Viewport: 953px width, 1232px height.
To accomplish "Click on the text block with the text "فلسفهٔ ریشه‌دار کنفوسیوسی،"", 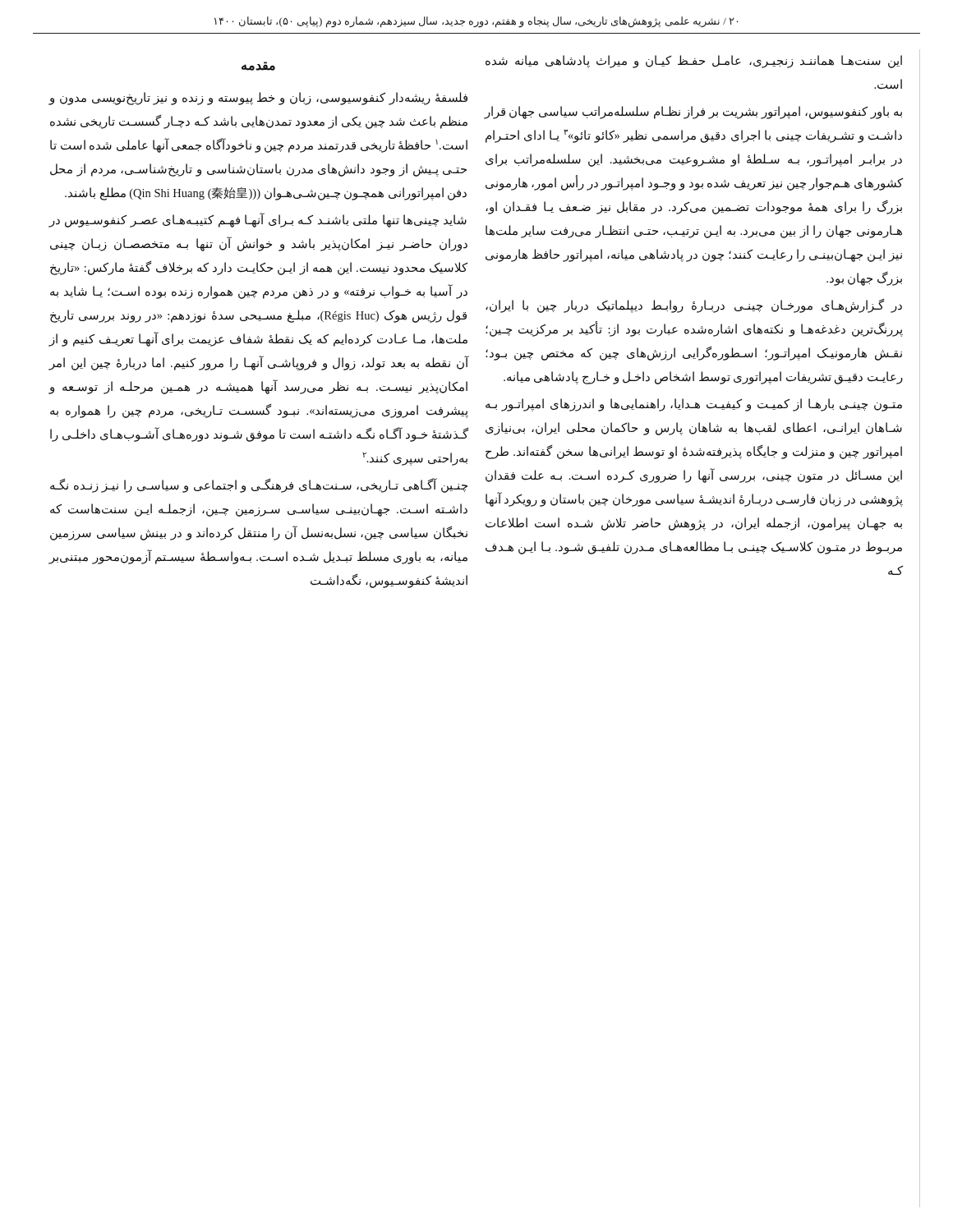I will tap(259, 146).
